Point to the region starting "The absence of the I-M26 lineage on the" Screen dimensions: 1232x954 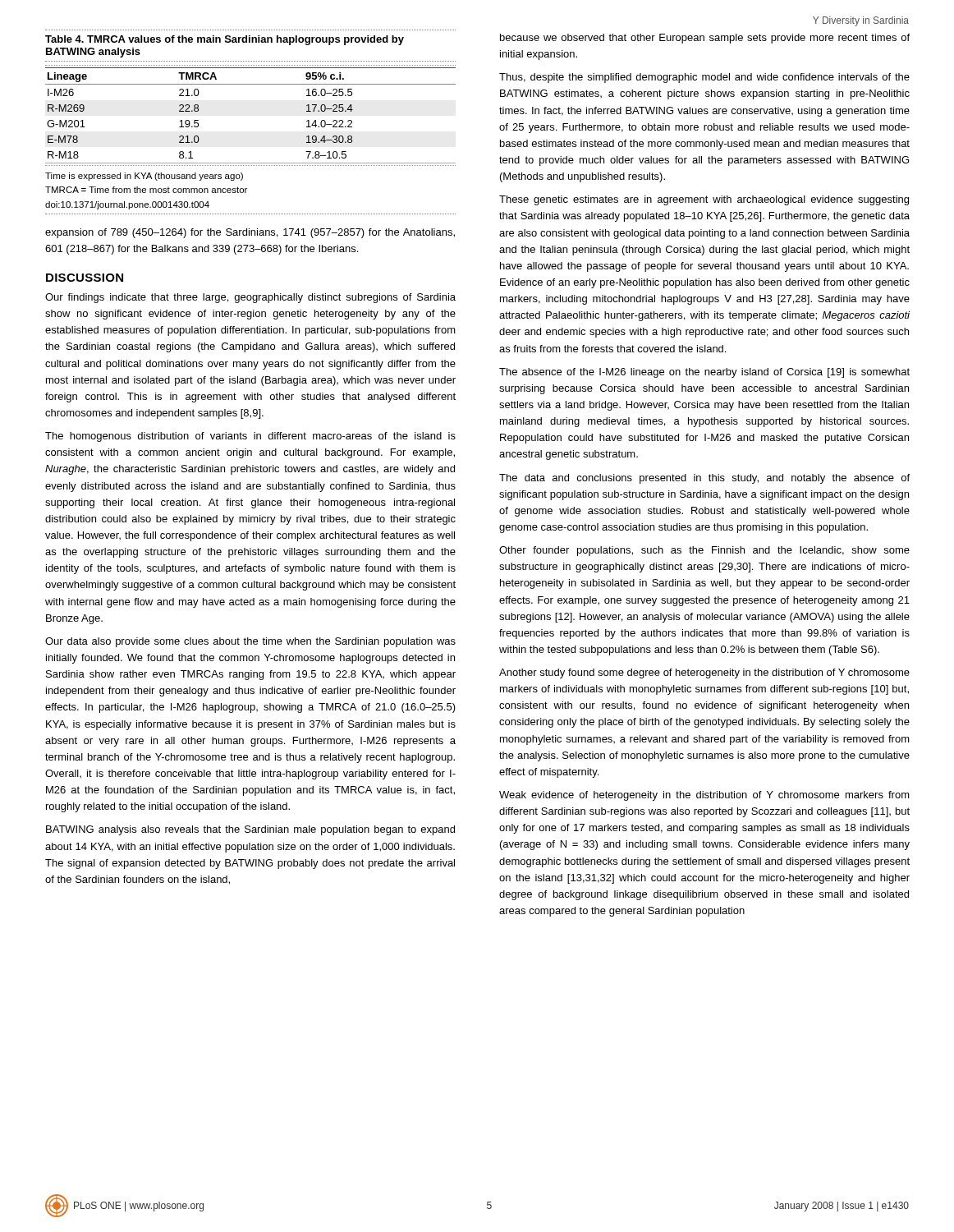(x=704, y=413)
